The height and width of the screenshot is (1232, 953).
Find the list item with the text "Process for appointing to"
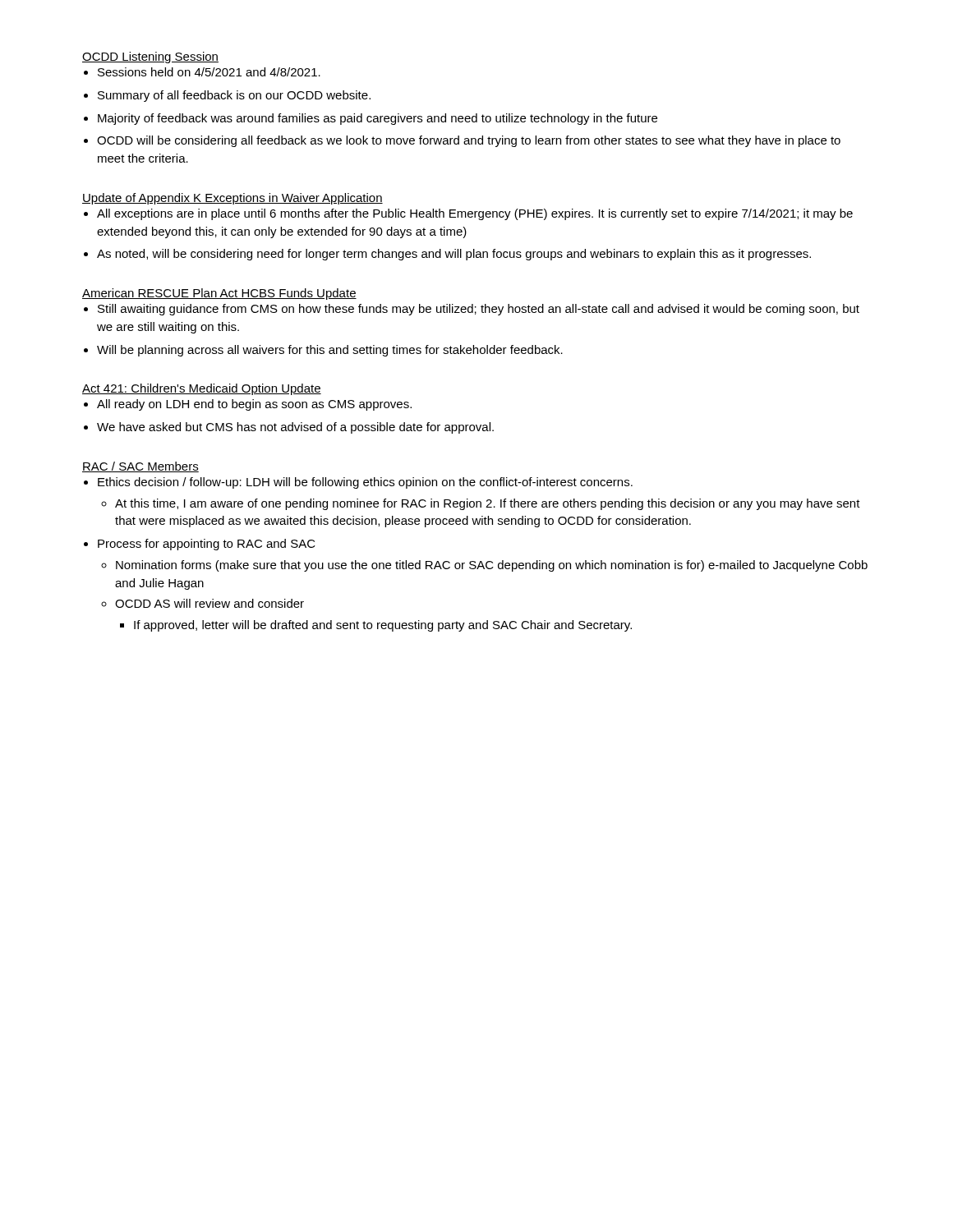pos(207,545)
